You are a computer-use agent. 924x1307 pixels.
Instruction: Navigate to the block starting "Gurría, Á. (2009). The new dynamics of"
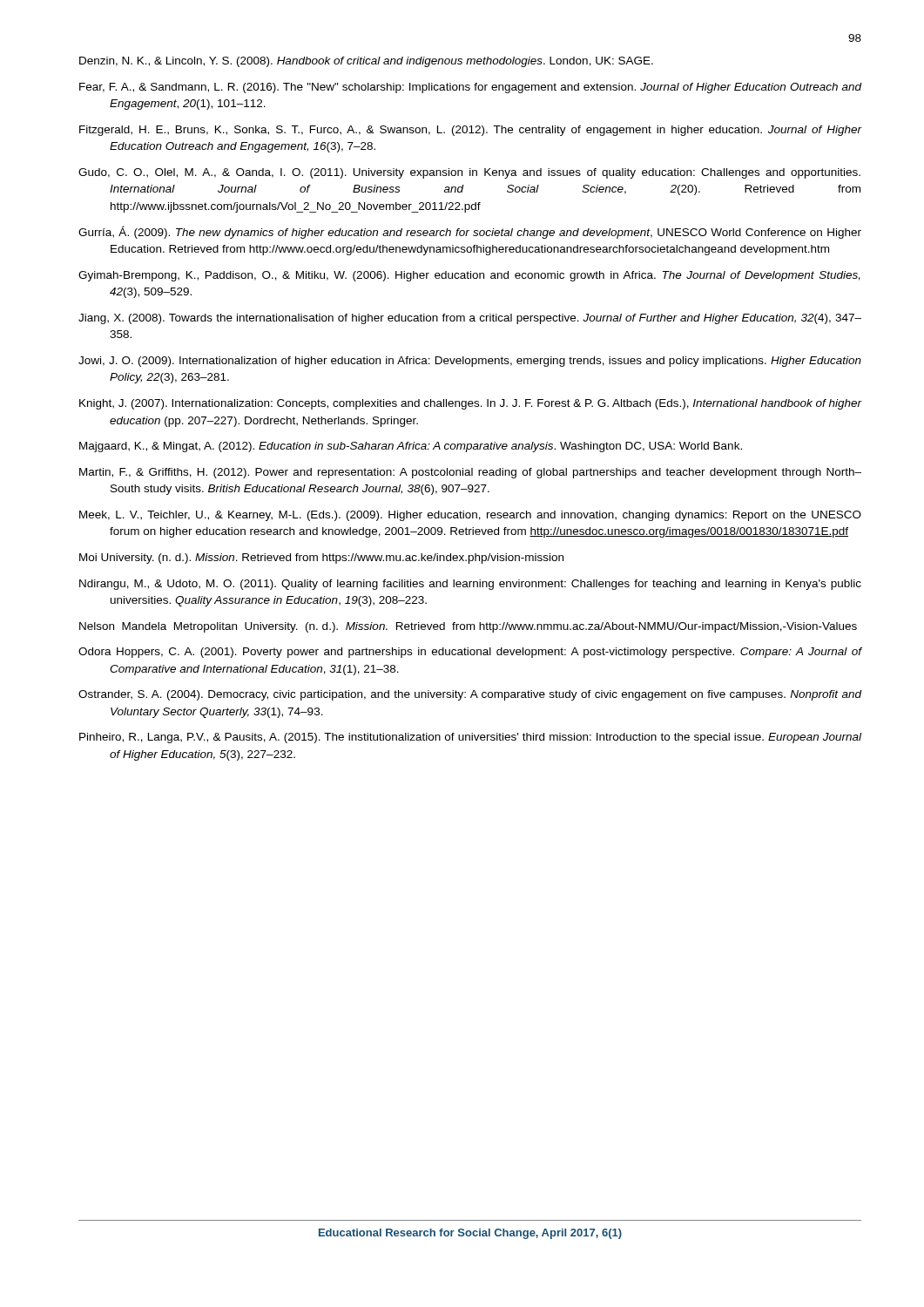click(470, 240)
